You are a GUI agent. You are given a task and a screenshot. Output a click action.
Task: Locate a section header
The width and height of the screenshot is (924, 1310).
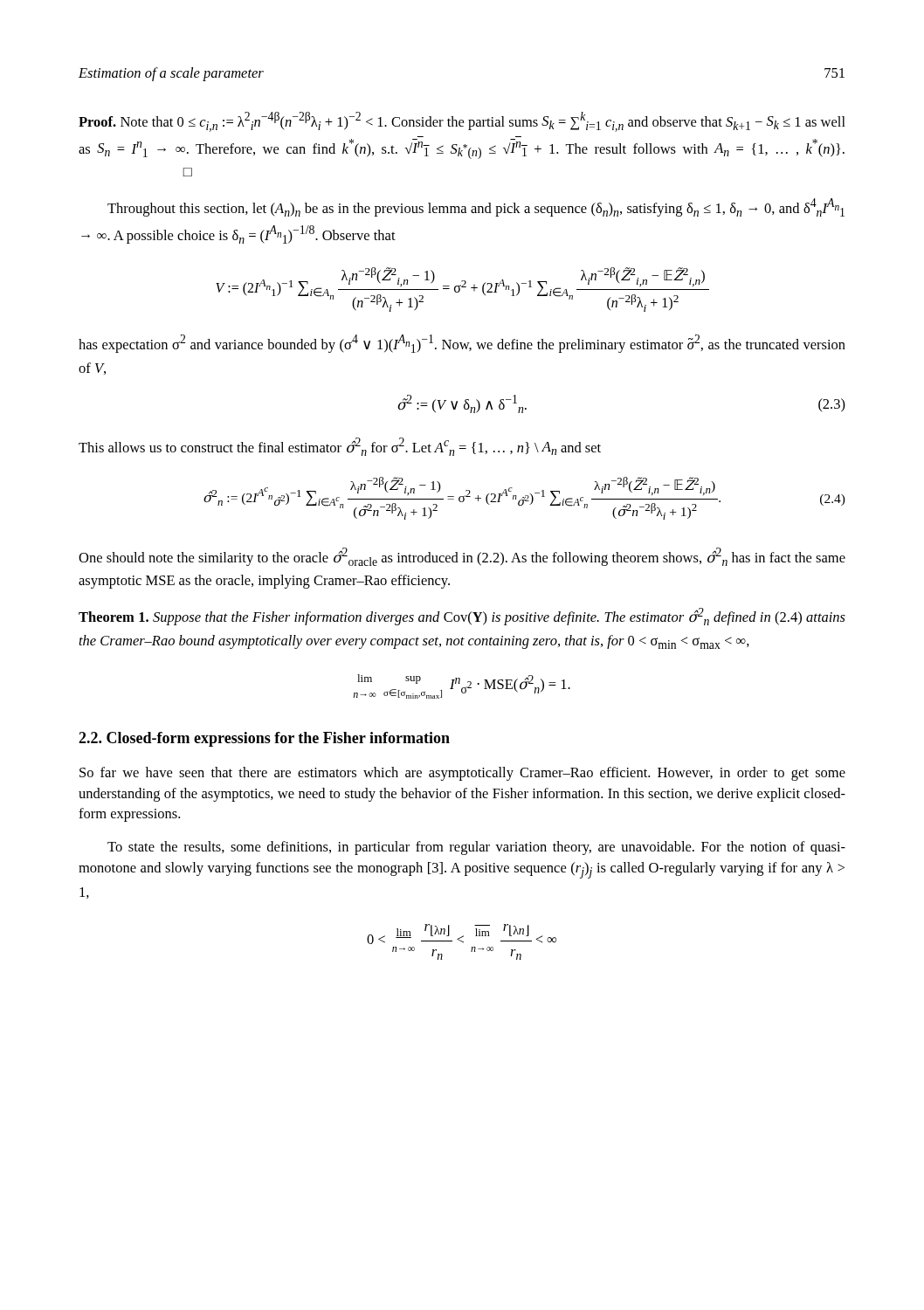(x=264, y=738)
